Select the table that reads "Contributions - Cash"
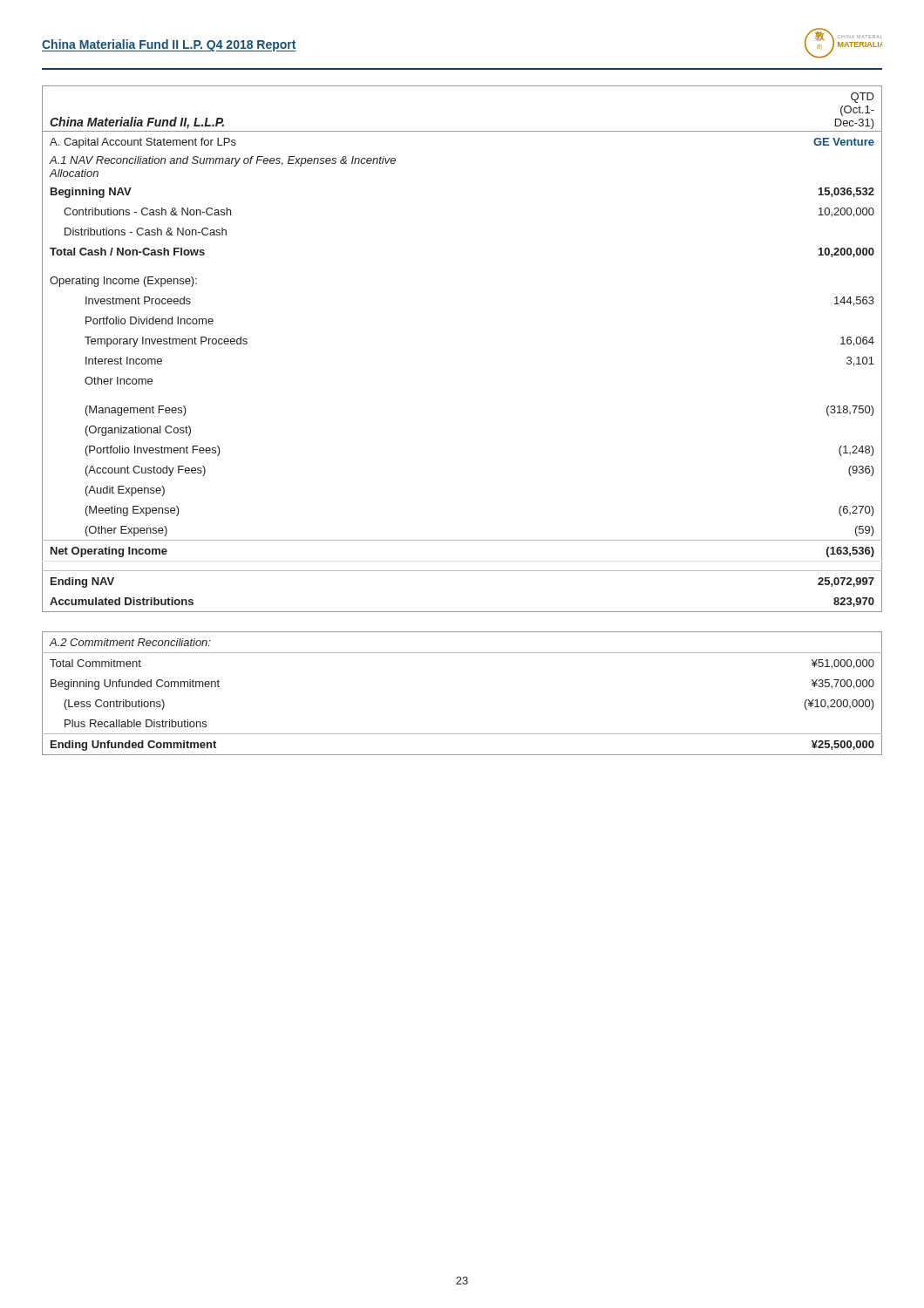This screenshot has height=1308, width=924. [x=462, y=349]
